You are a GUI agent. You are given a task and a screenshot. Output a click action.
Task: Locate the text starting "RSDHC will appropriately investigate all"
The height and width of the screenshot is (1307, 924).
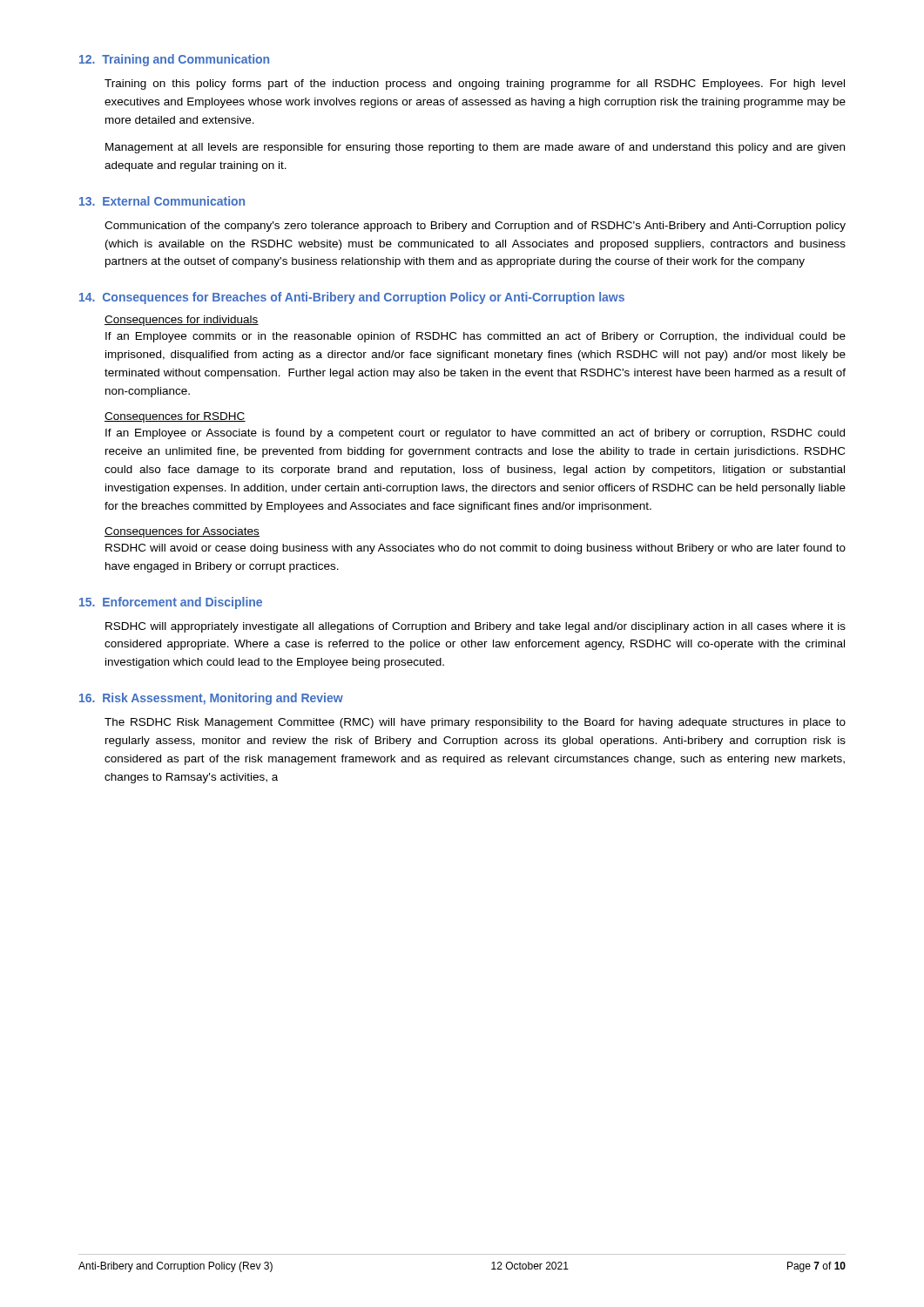475,644
